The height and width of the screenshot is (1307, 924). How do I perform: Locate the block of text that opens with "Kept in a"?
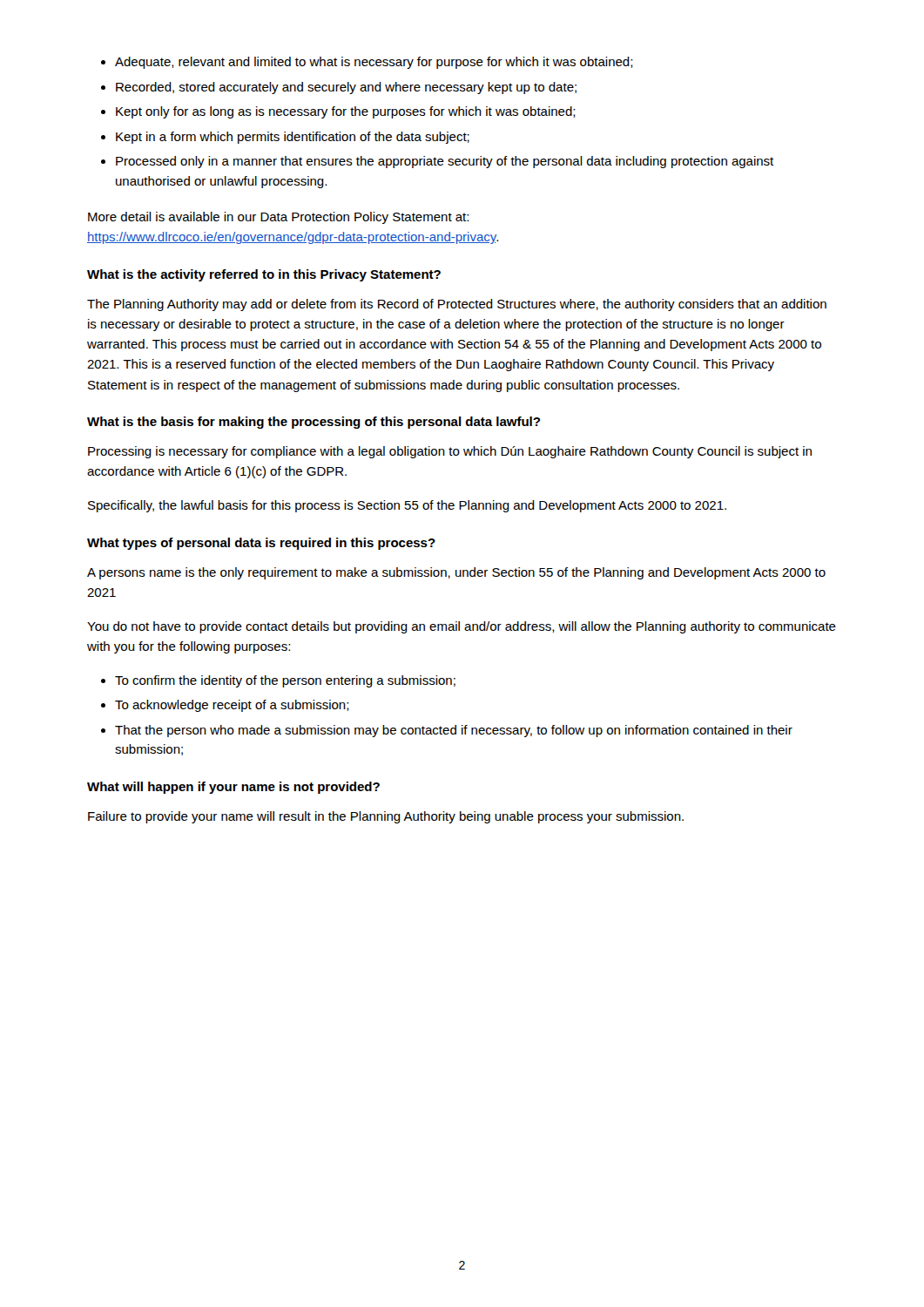(x=292, y=136)
